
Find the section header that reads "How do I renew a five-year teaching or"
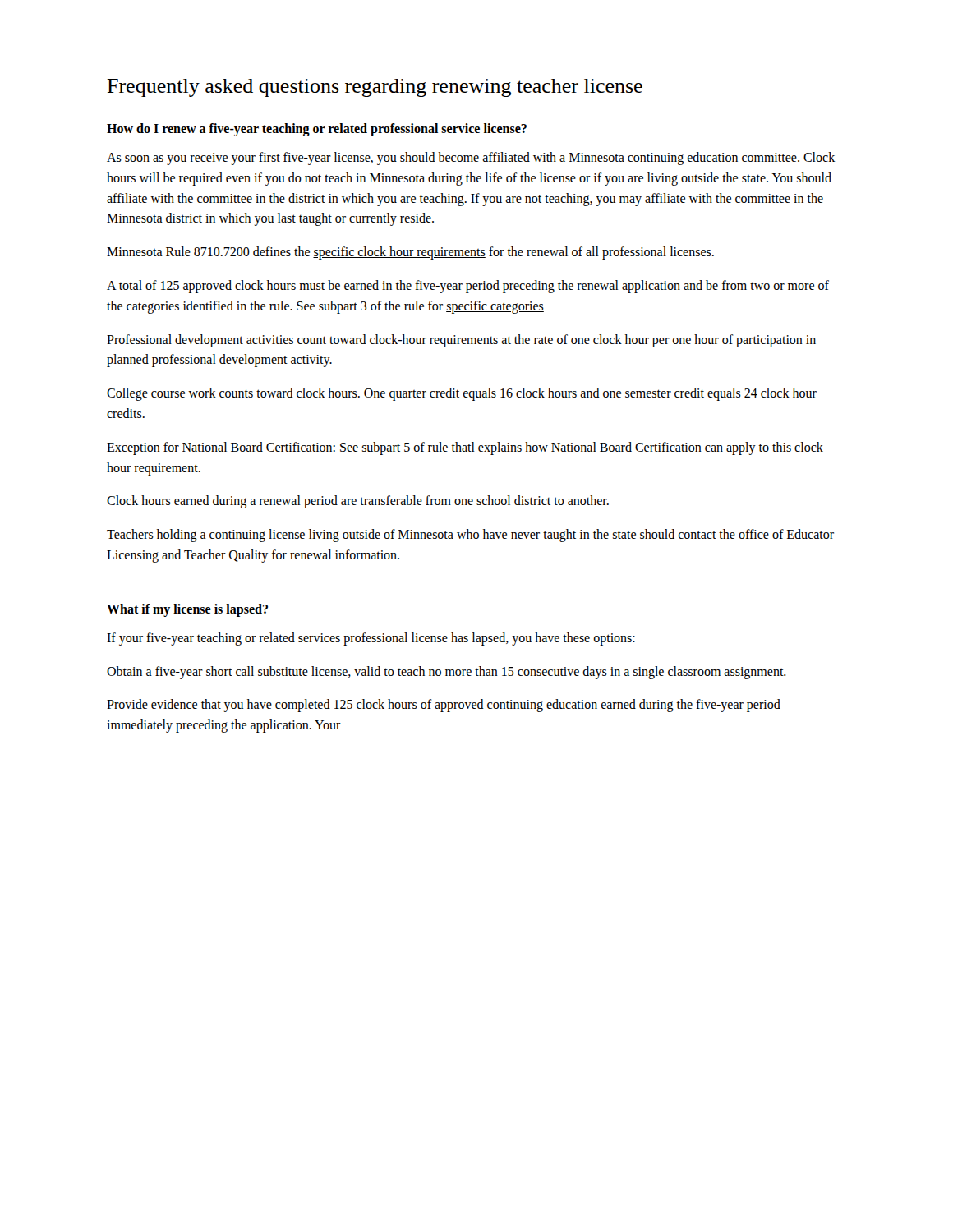317,129
